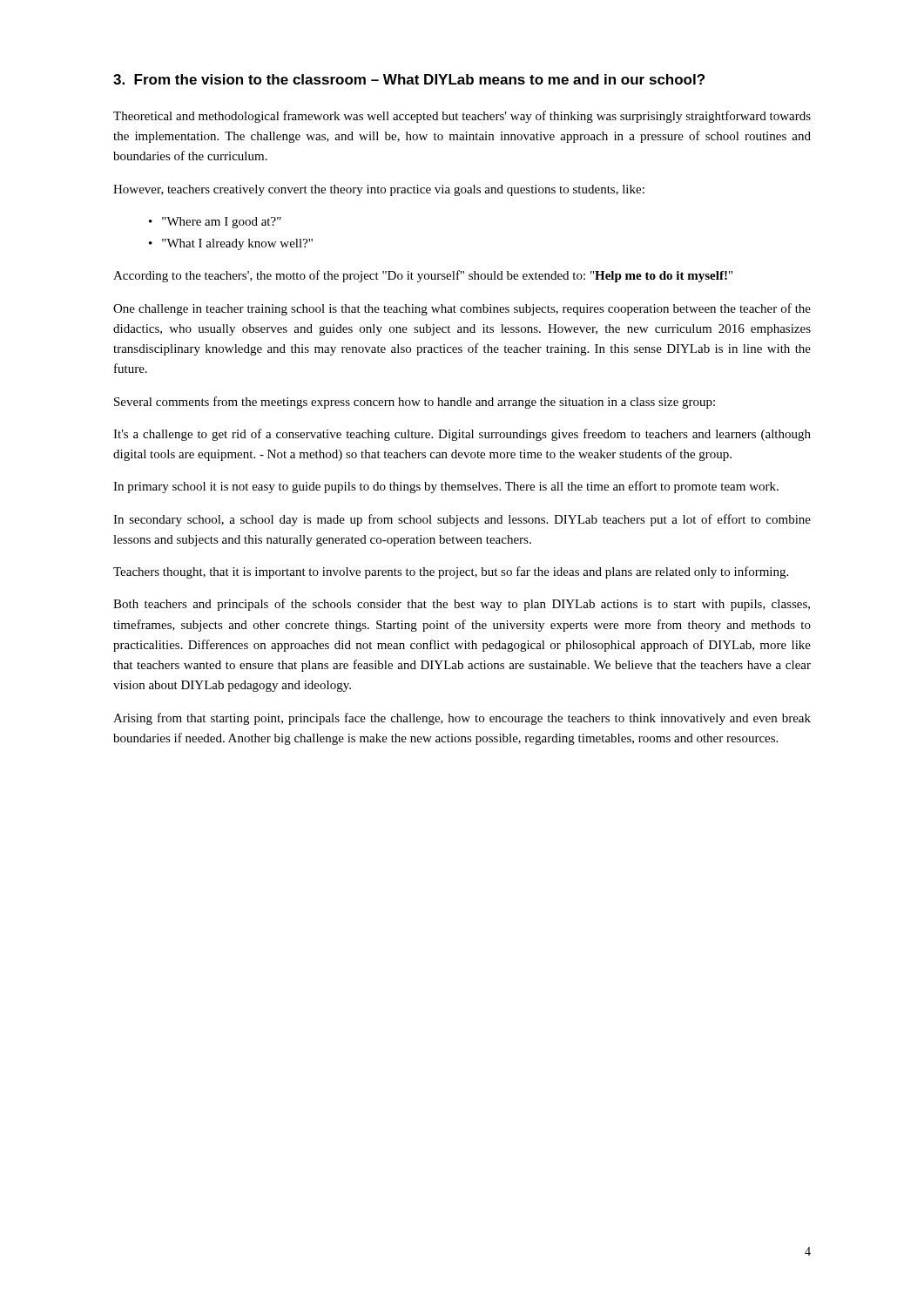Navigate to the passage starting "Both teachers and principals of the"
This screenshot has height=1307, width=924.
click(x=462, y=645)
